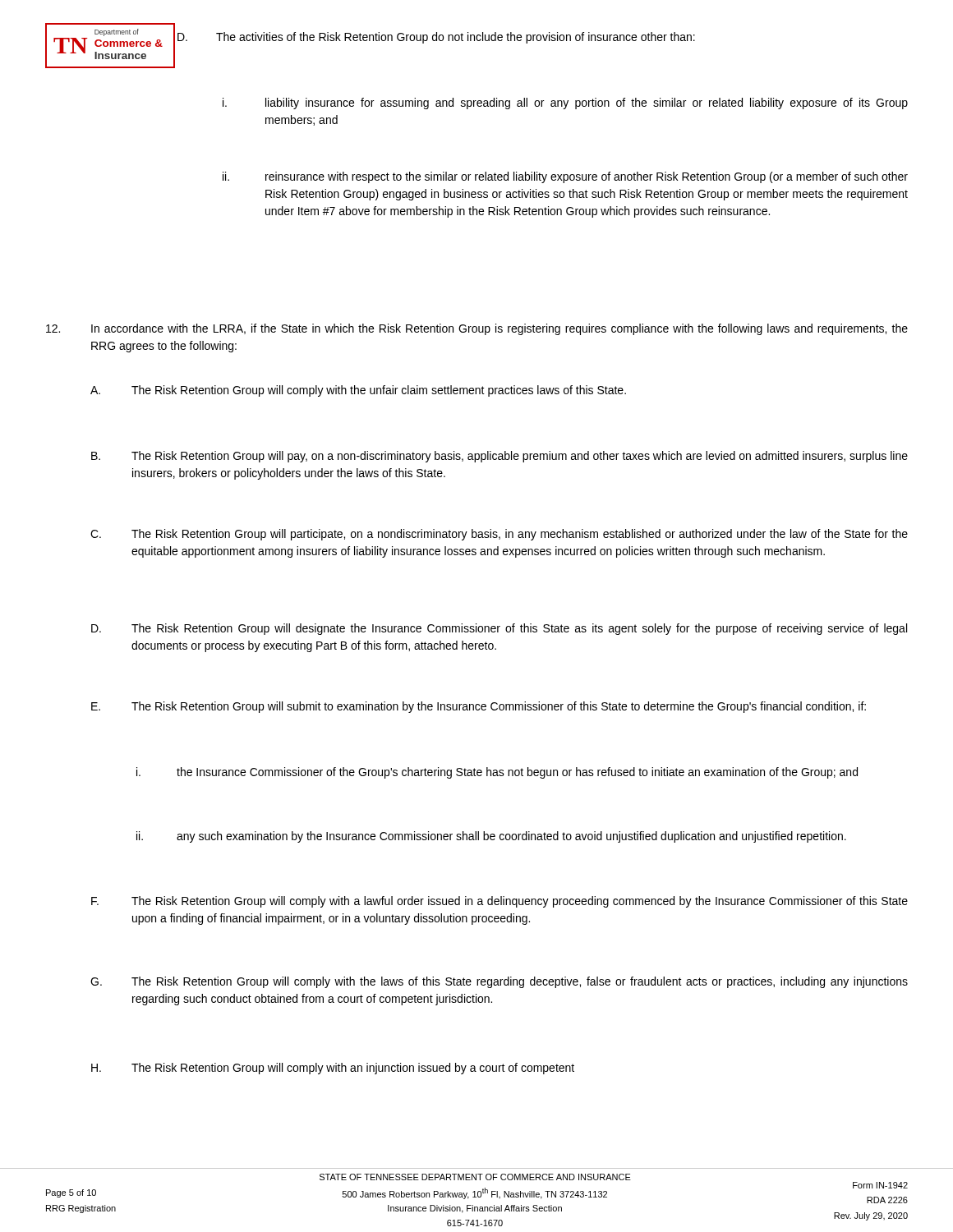Point to the passage starting "ii. any such examination by"
Viewport: 953px width, 1232px height.
tap(522, 837)
